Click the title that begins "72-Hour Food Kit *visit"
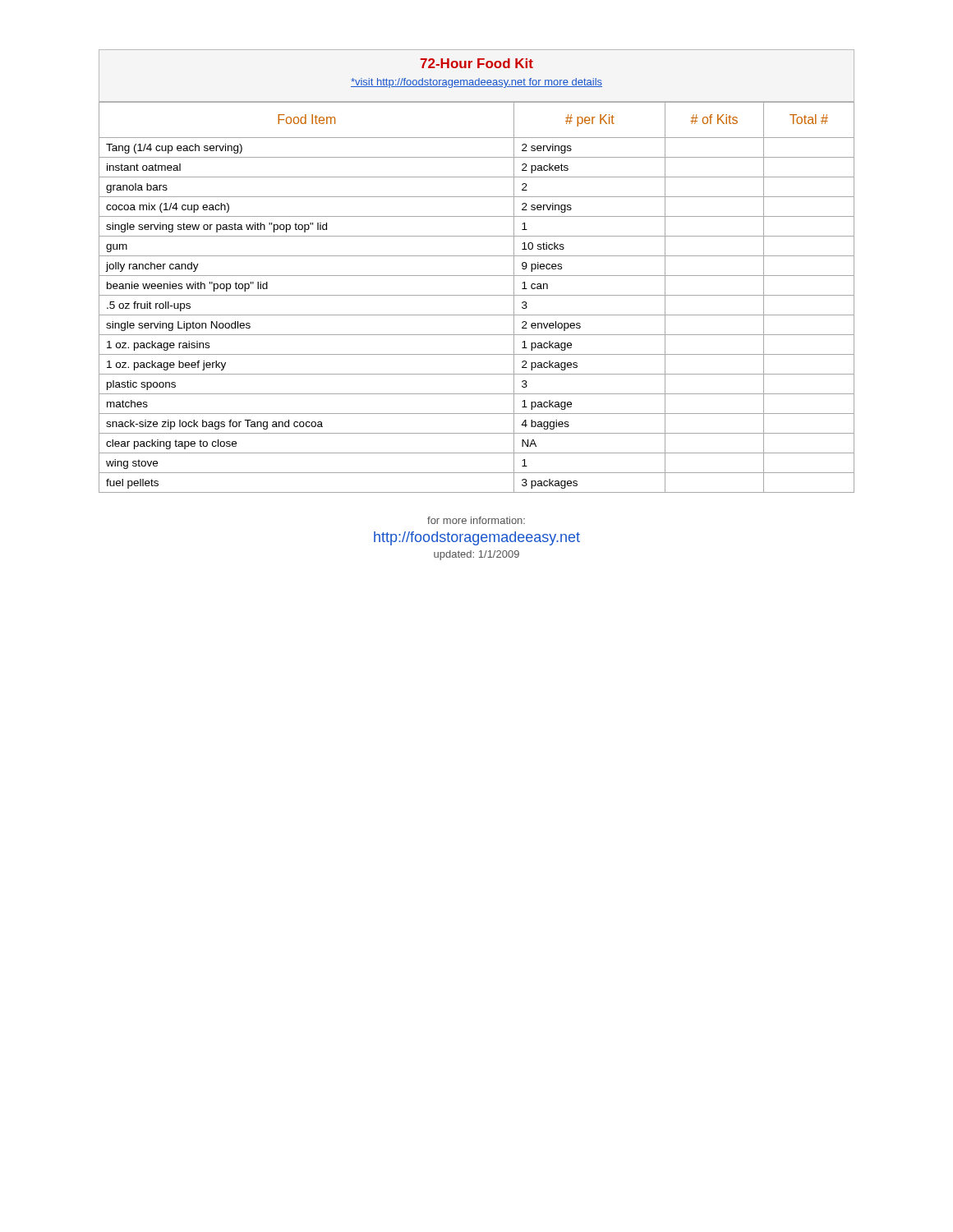This screenshot has width=953, height=1232. pos(476,72)
